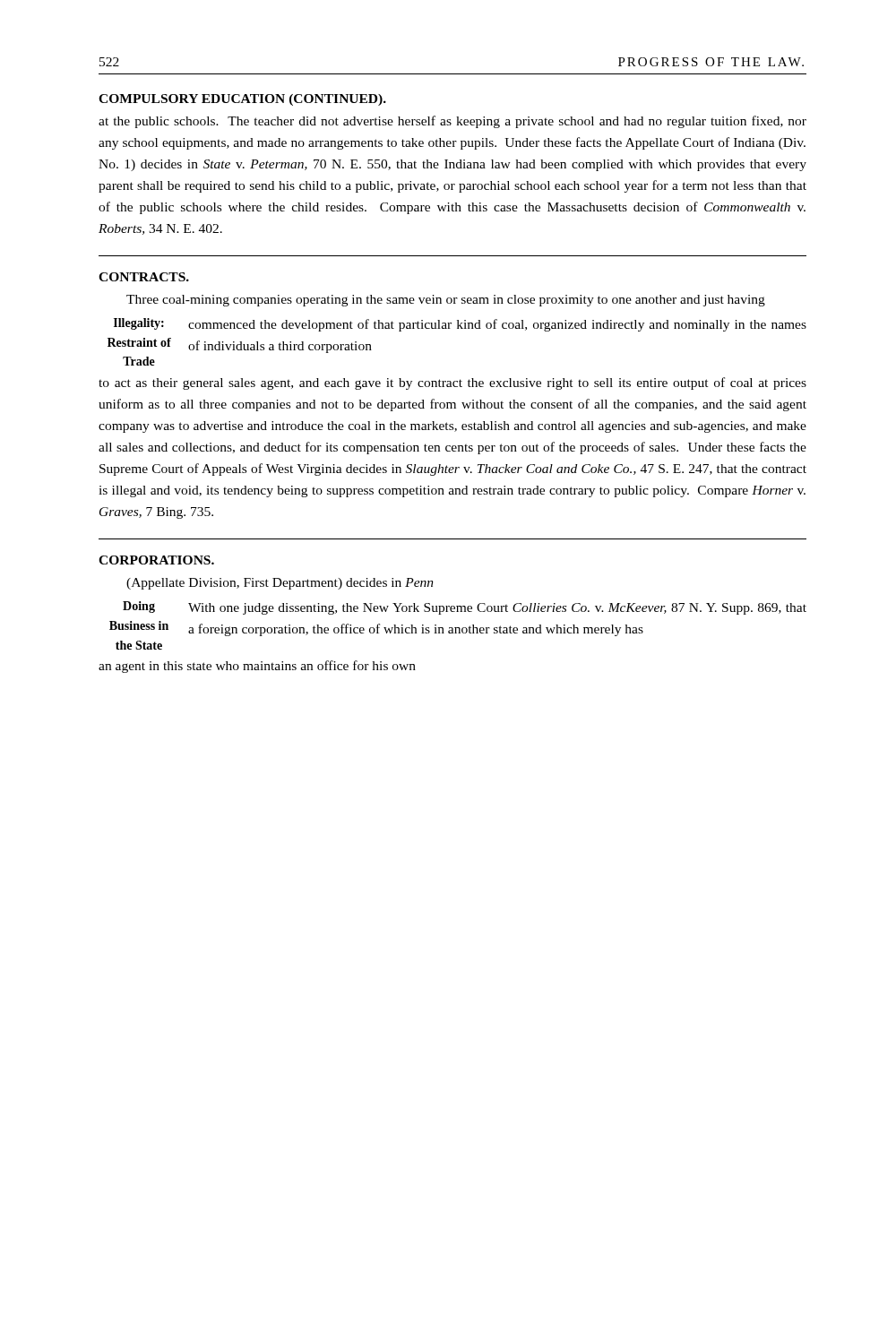The width and height of the screenshot is (896, 1344).
Task: Click on the text block with the text "(Appellate Division, First"
Action: point(452,624)
